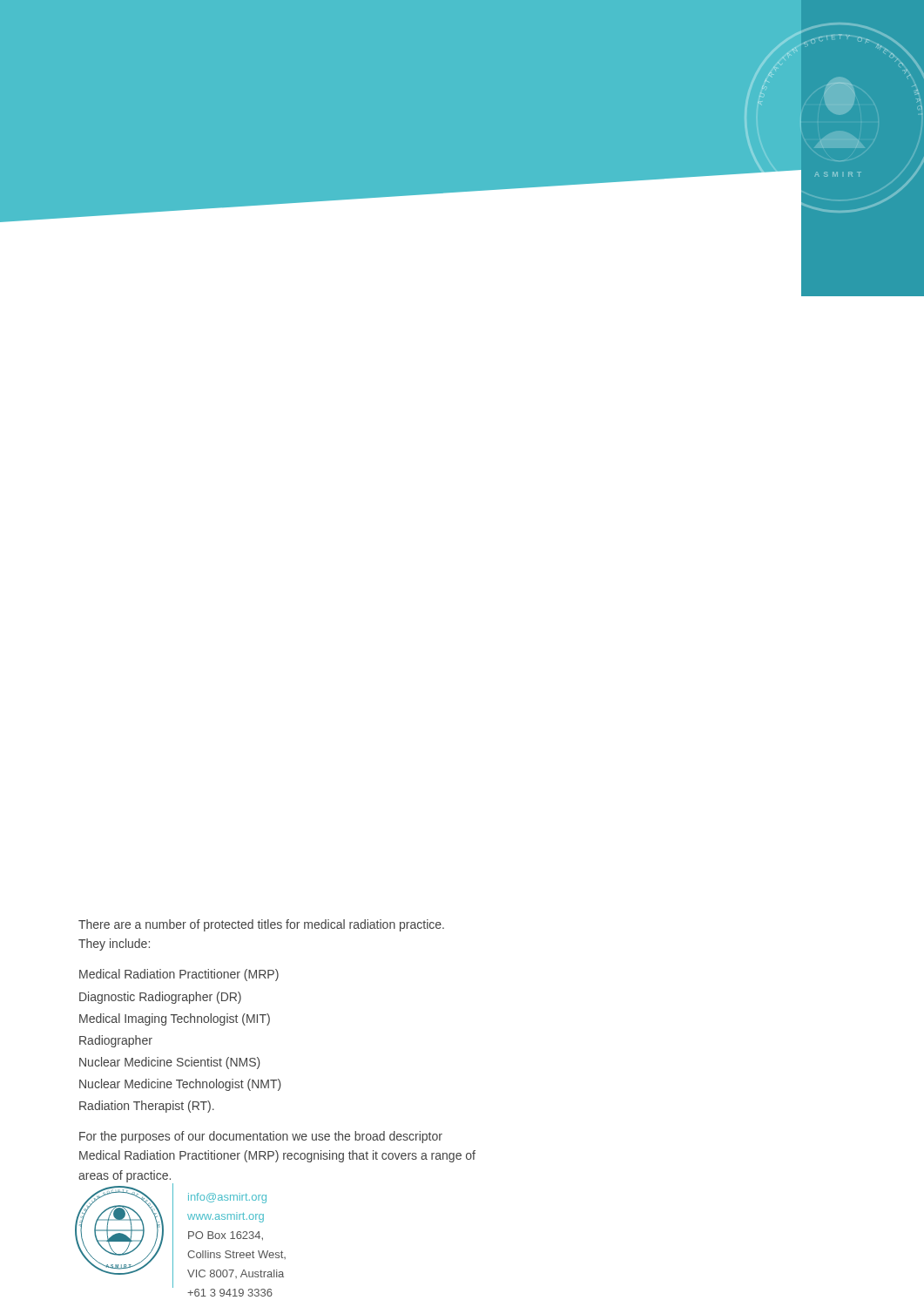This screenshot has height=1307, width=924.
Task: Select the list item that says "Nuclear Medicine Scientist (NMS)"
Action: 170,1062
